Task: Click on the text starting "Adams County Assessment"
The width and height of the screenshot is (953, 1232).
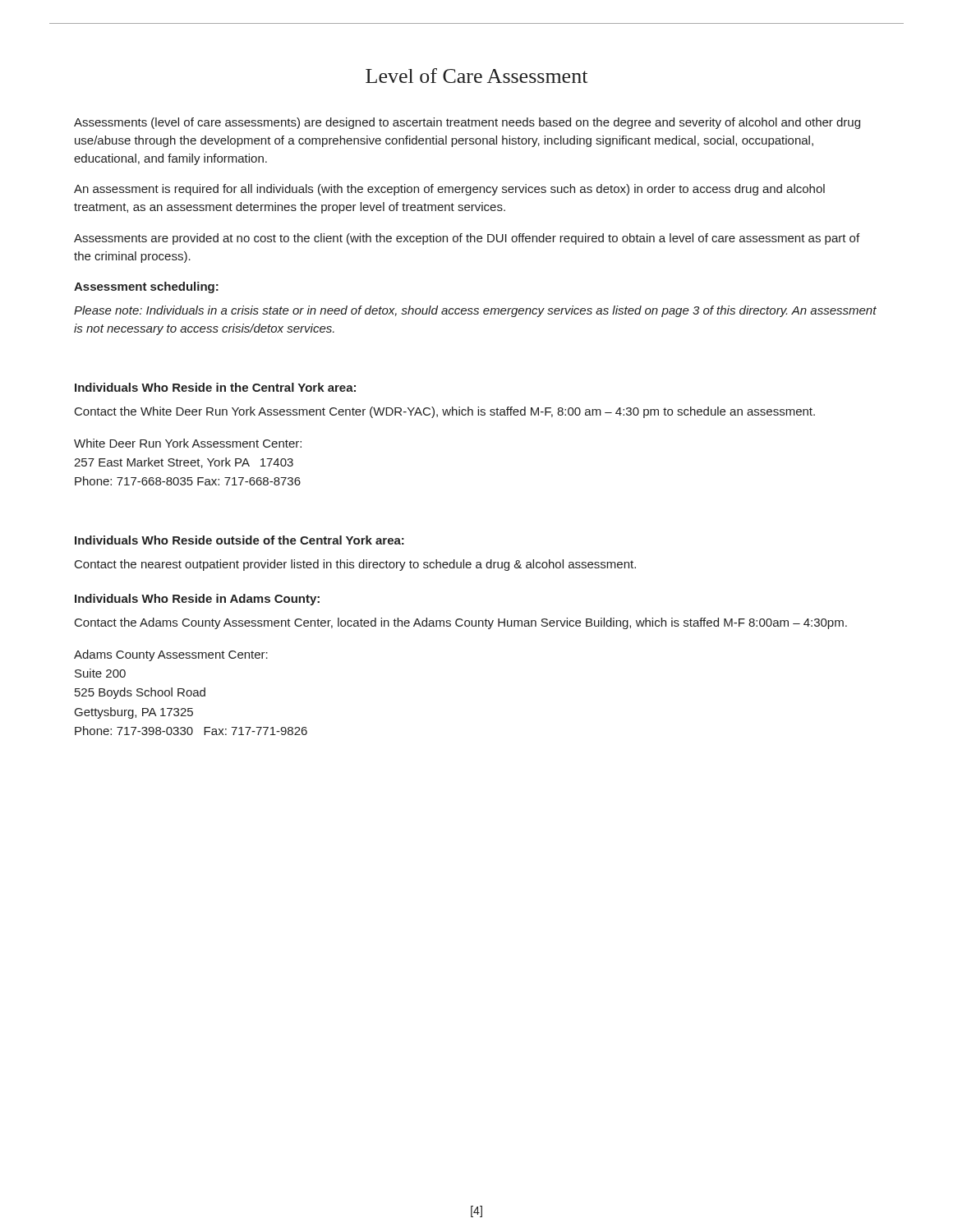Action: 191,692
